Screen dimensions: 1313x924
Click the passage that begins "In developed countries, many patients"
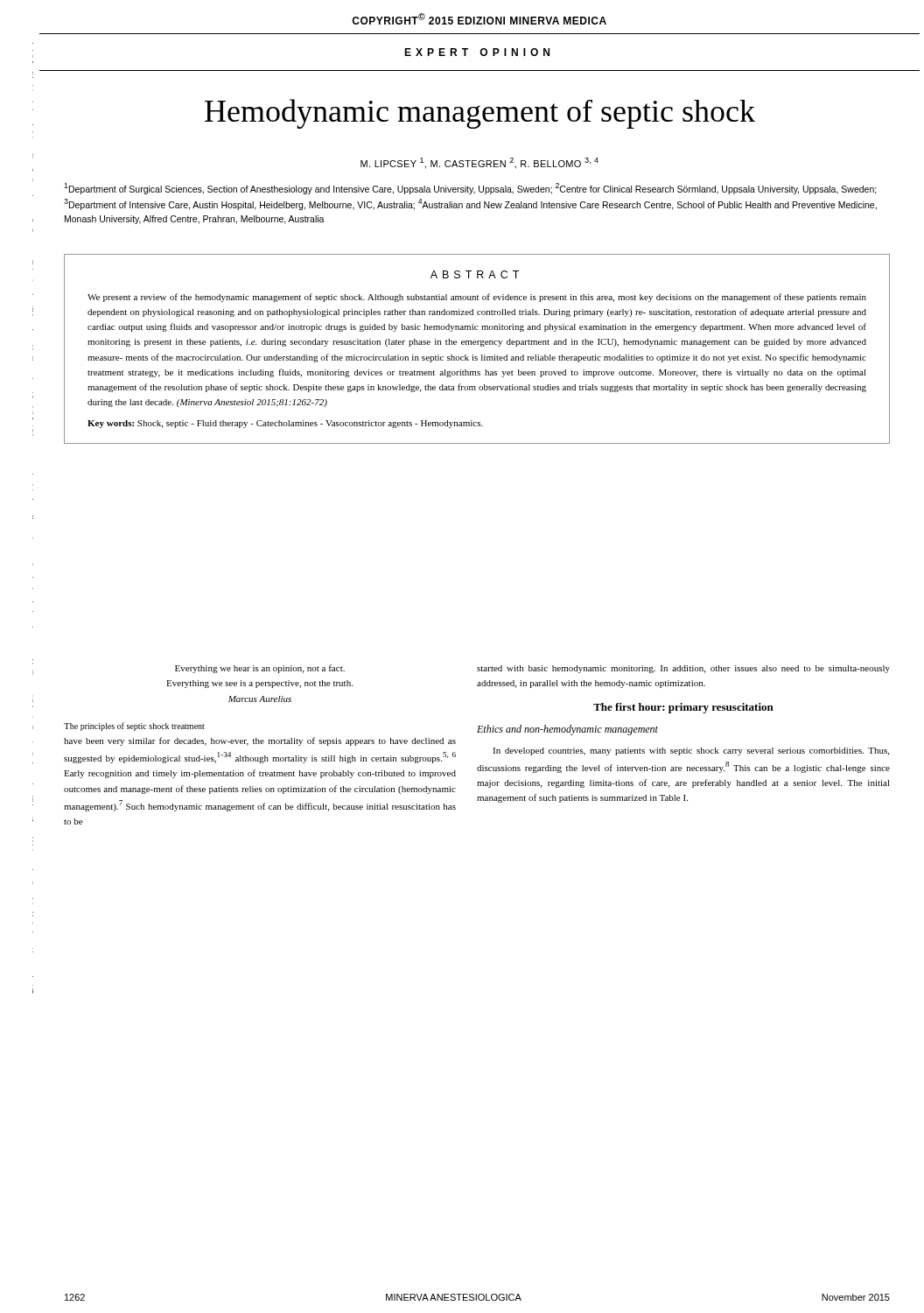(x=683, y=774)
